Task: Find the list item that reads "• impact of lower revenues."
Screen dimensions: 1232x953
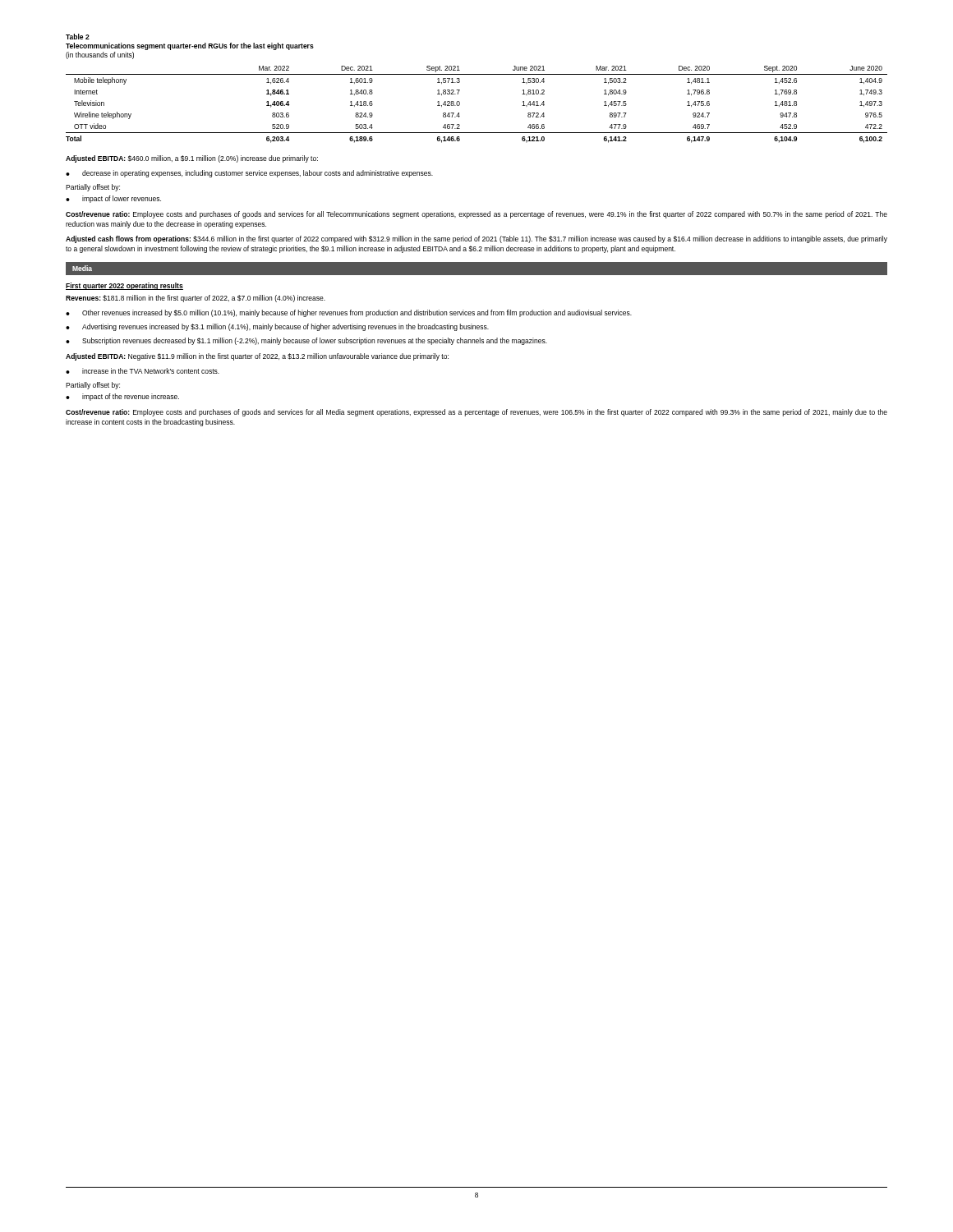Action: click(x=113, y=199)
